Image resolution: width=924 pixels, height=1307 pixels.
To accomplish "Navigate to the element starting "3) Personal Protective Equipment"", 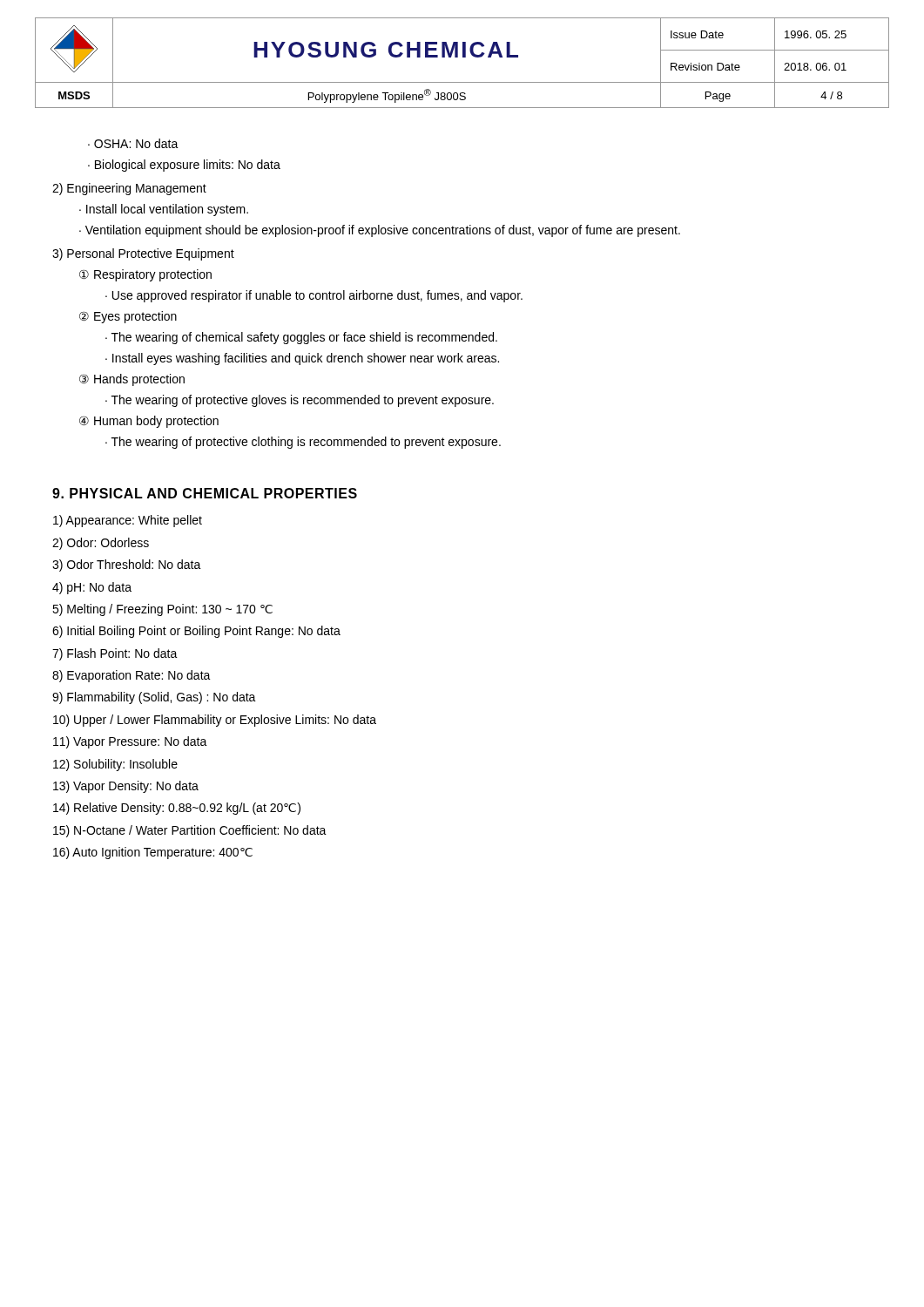I will pos(143,254).
